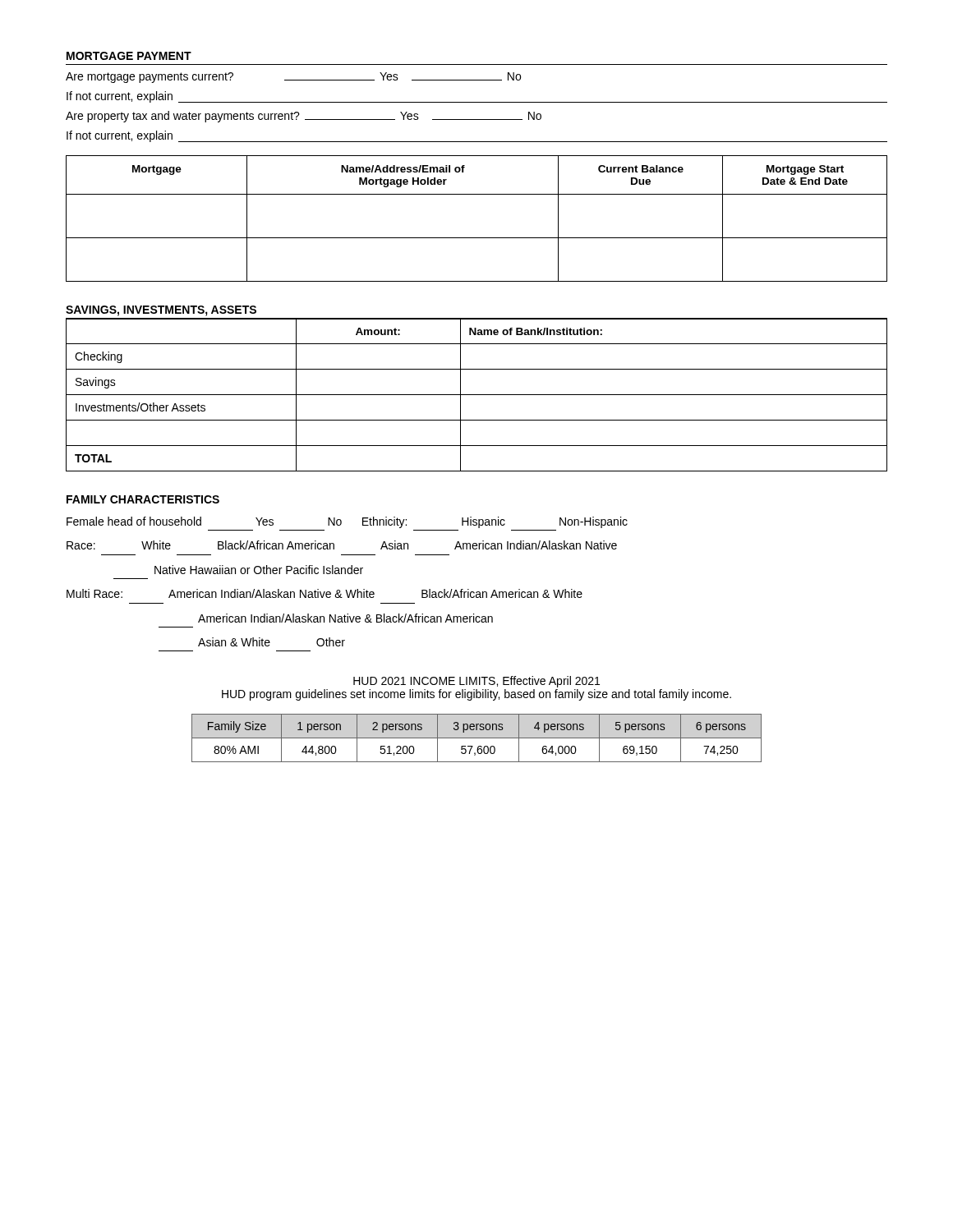Locate the text block starting "American Indian/Alaskan Native & Black/African American"

point(326,620)
